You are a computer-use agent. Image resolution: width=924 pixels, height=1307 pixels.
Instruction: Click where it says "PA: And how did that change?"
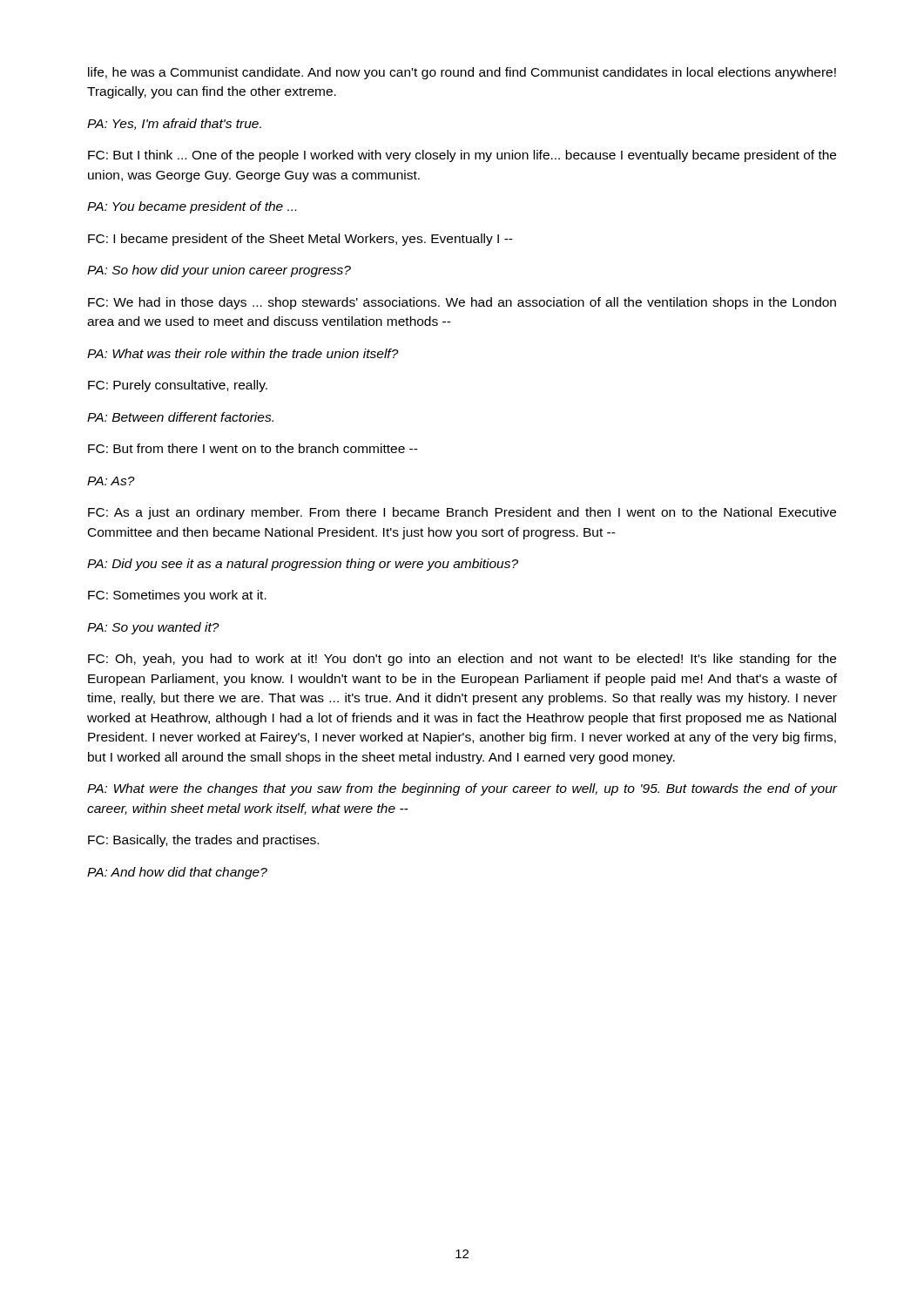177,871
